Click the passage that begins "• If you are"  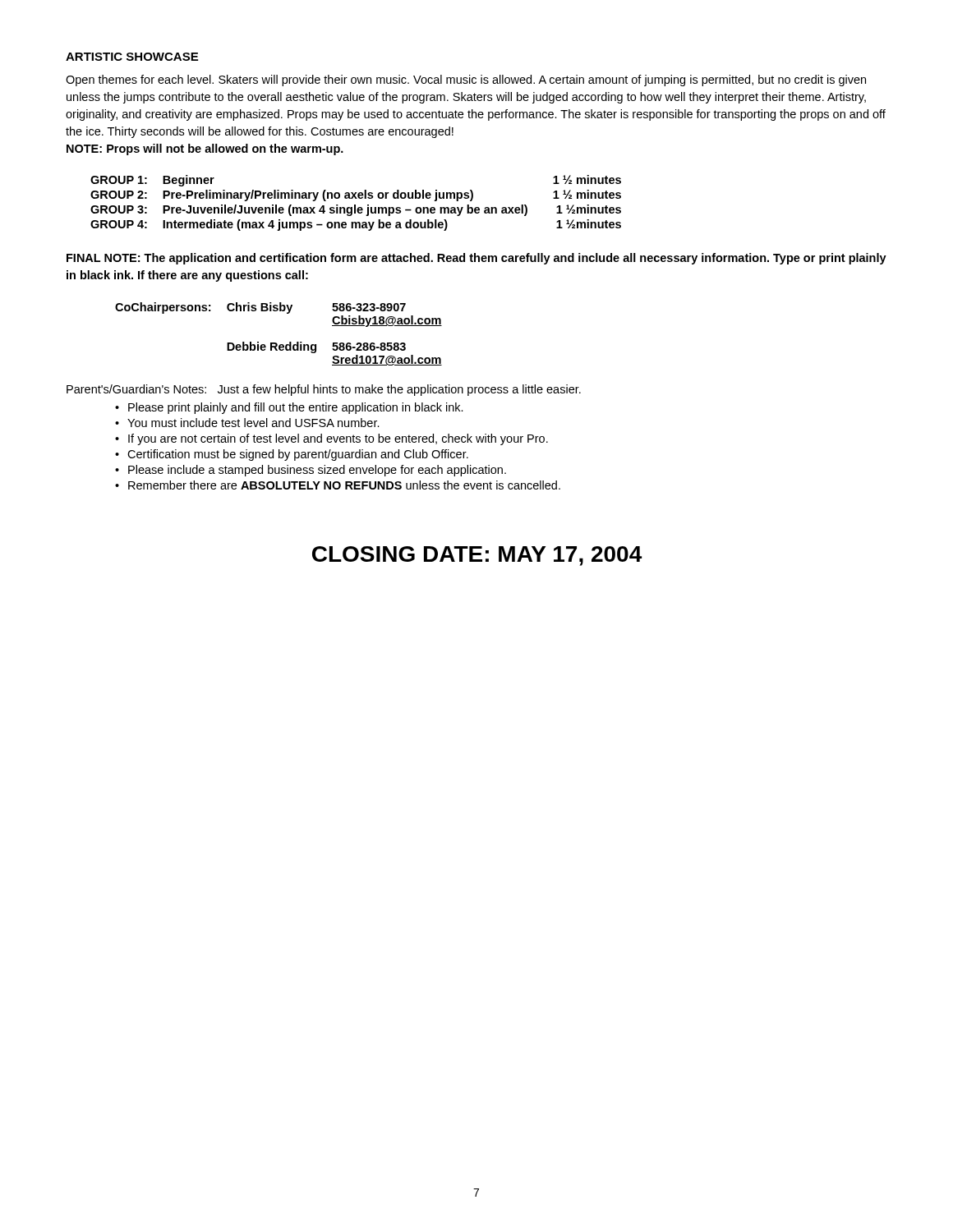tap(332, 439)
